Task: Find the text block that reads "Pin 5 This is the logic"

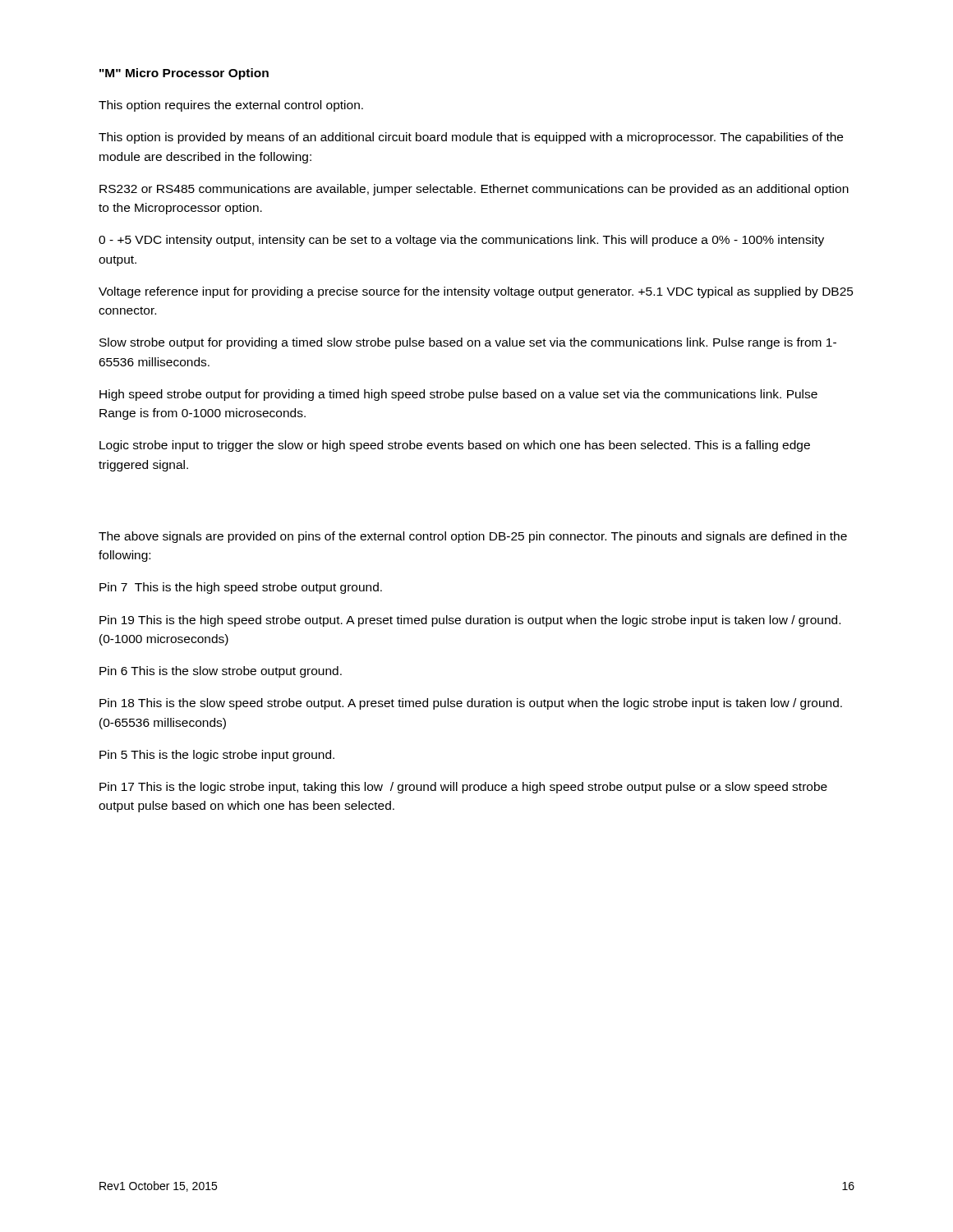Action: click(x=217, y=754)
